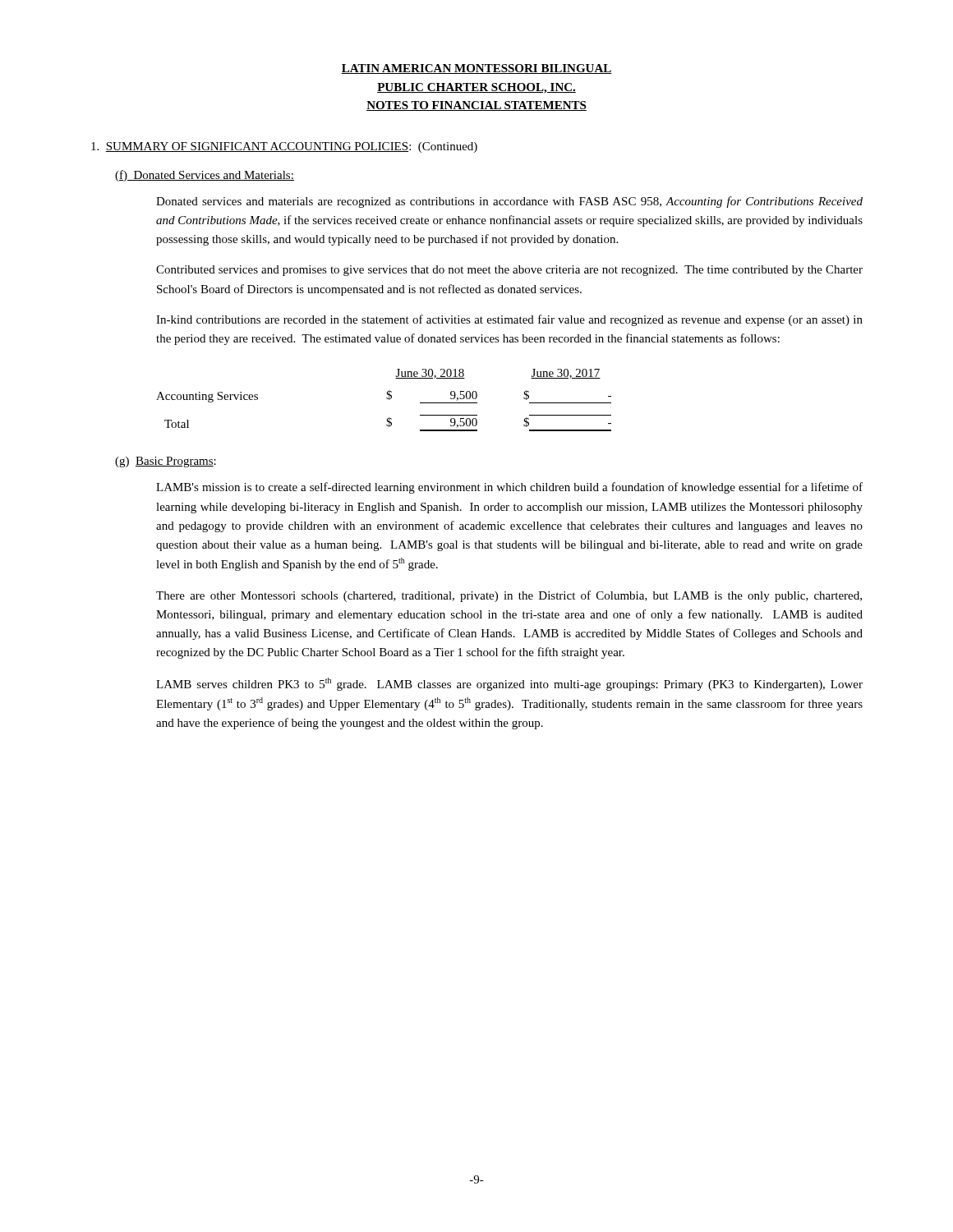The width and height of the screenshot is (953, 1232).
Task: Point to the block beginning "There are other Montessori schools (chartered, traditional, private)"
Action: (x=509, y=624)
